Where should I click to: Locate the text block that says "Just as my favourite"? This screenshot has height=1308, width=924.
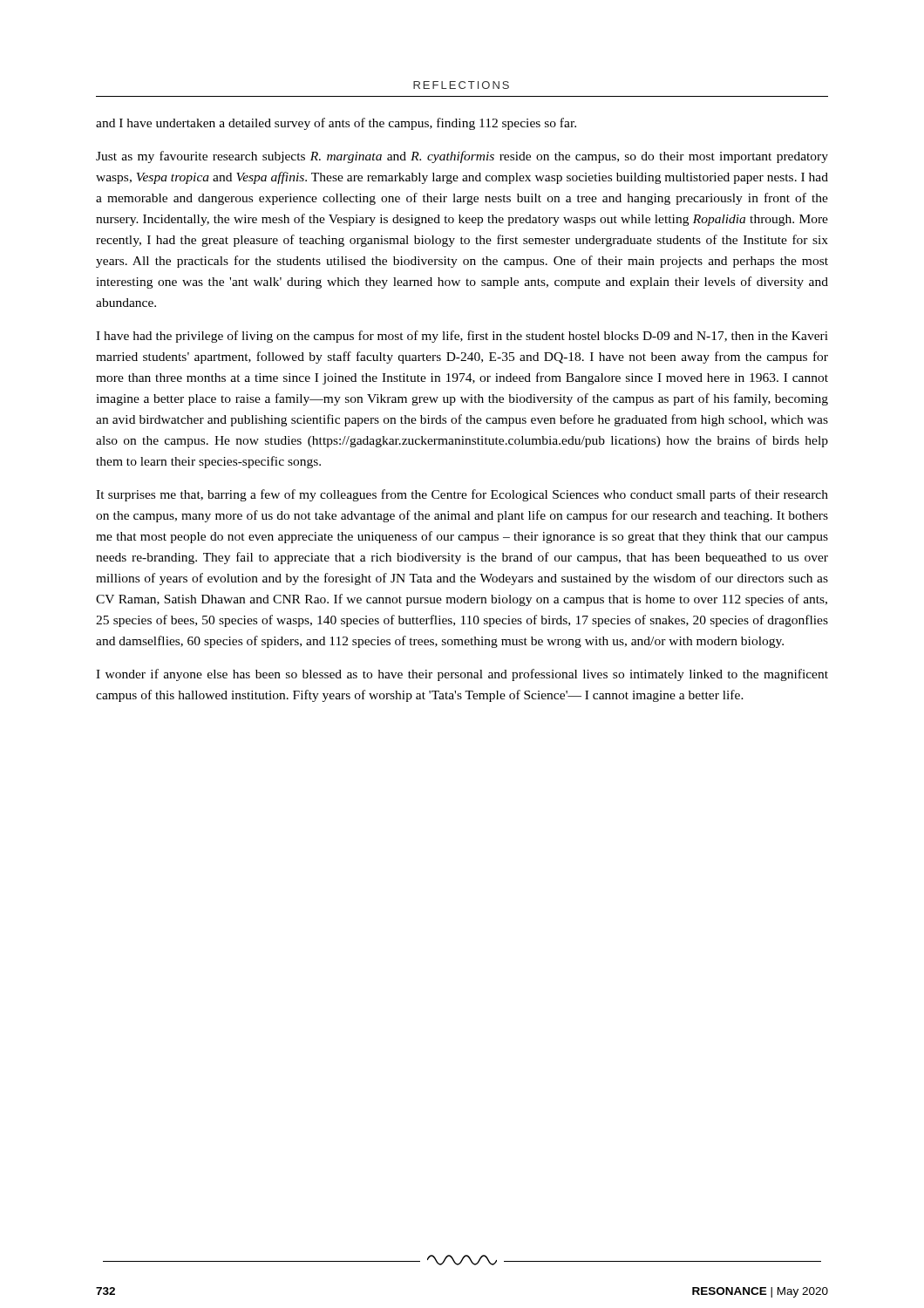click(462, 229)
